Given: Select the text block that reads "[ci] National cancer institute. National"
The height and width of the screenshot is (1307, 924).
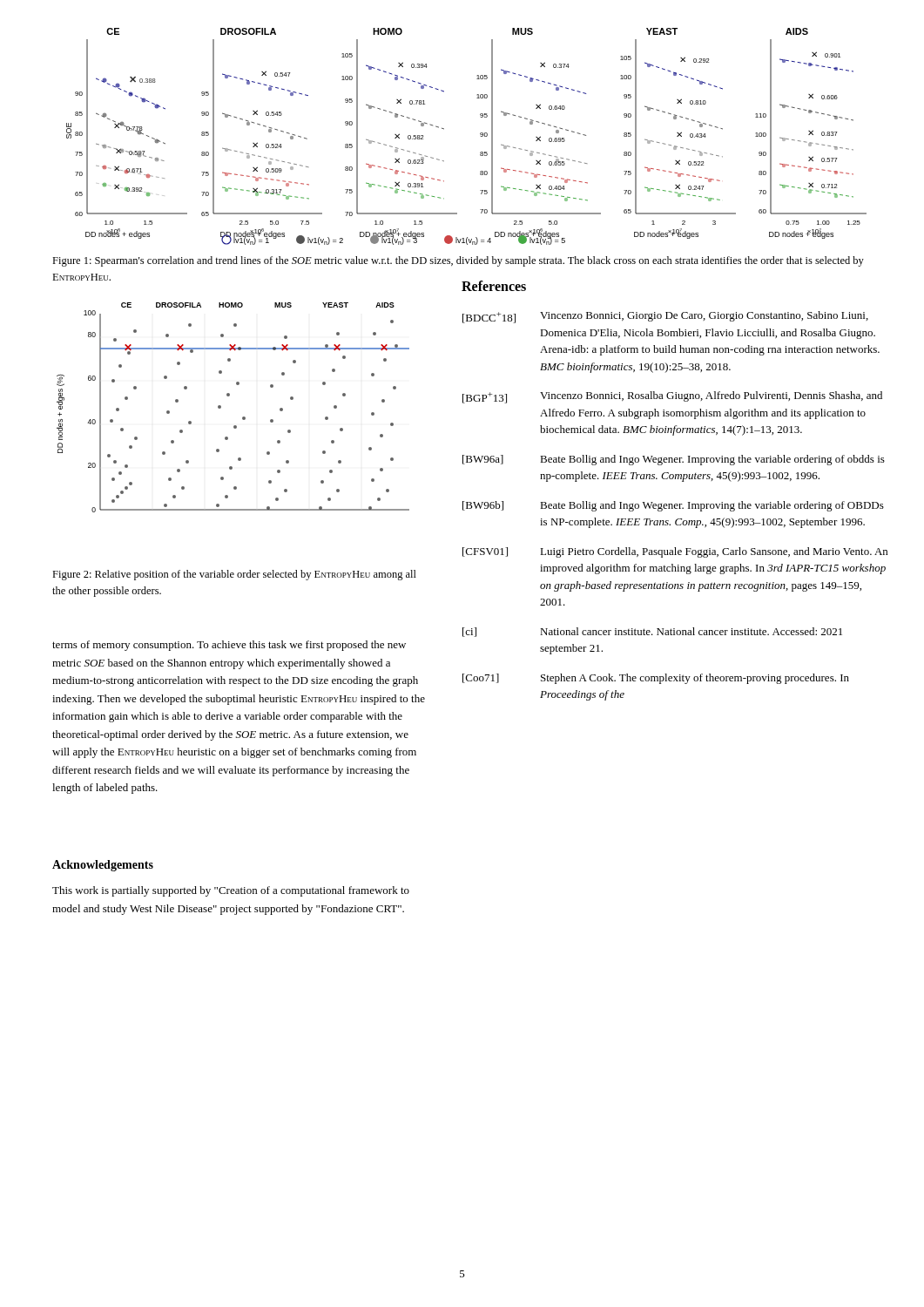Looking at the screenshot, I should pyautogui.click(x=675, y=640).
